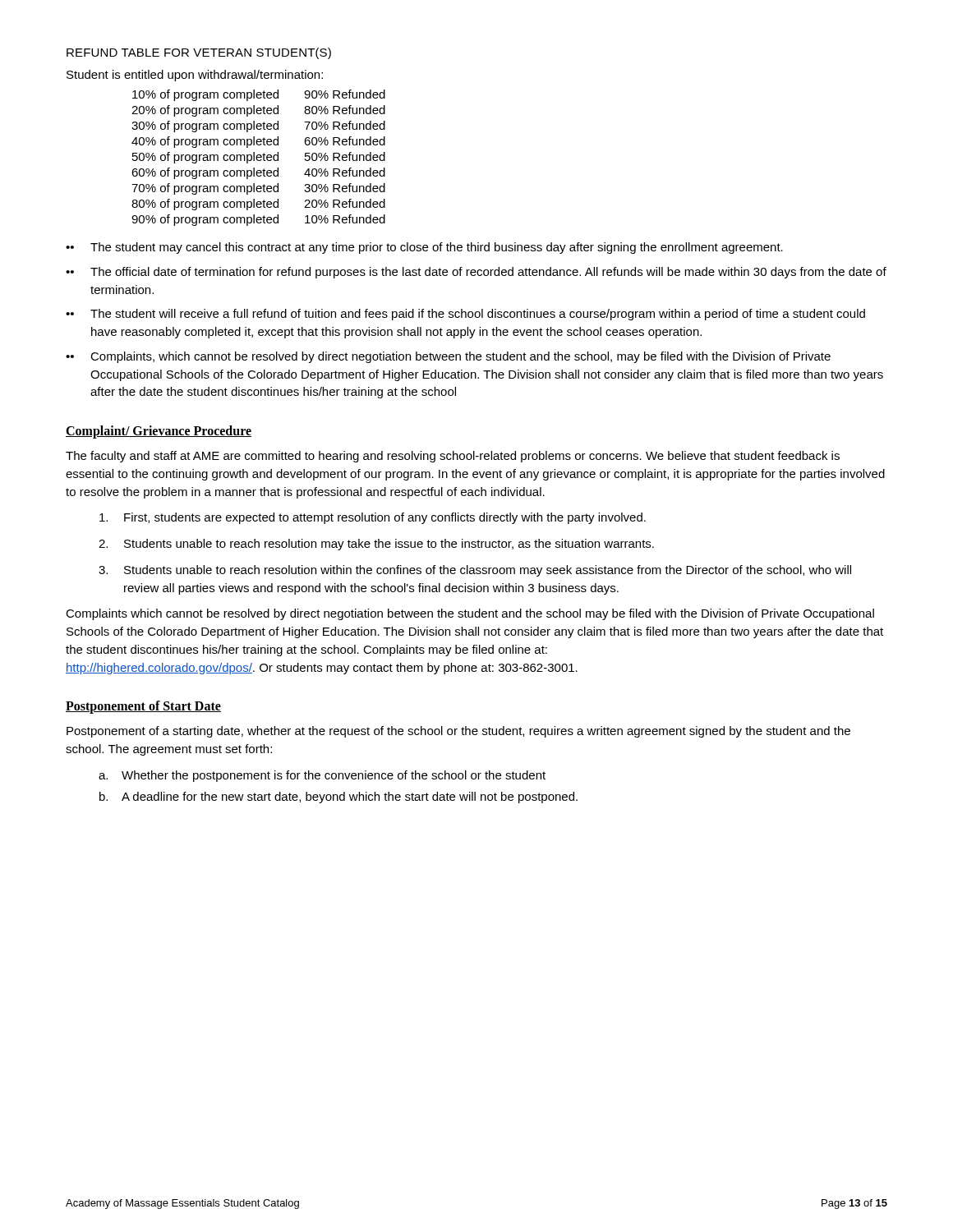Navigate to the region starting "Postponement of a starting date, whether"

458,740
